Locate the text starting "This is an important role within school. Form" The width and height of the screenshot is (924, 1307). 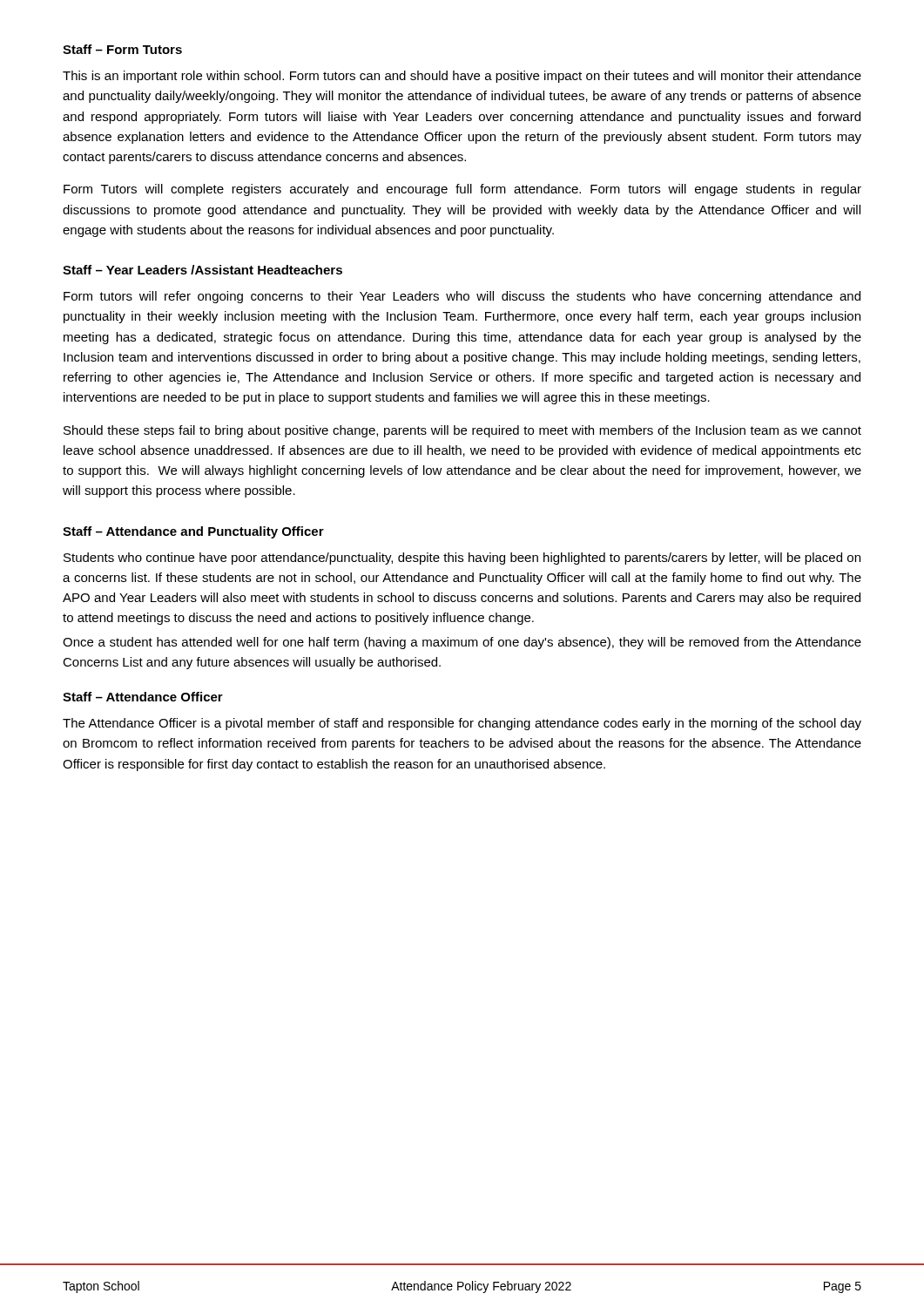coord(462,116)
